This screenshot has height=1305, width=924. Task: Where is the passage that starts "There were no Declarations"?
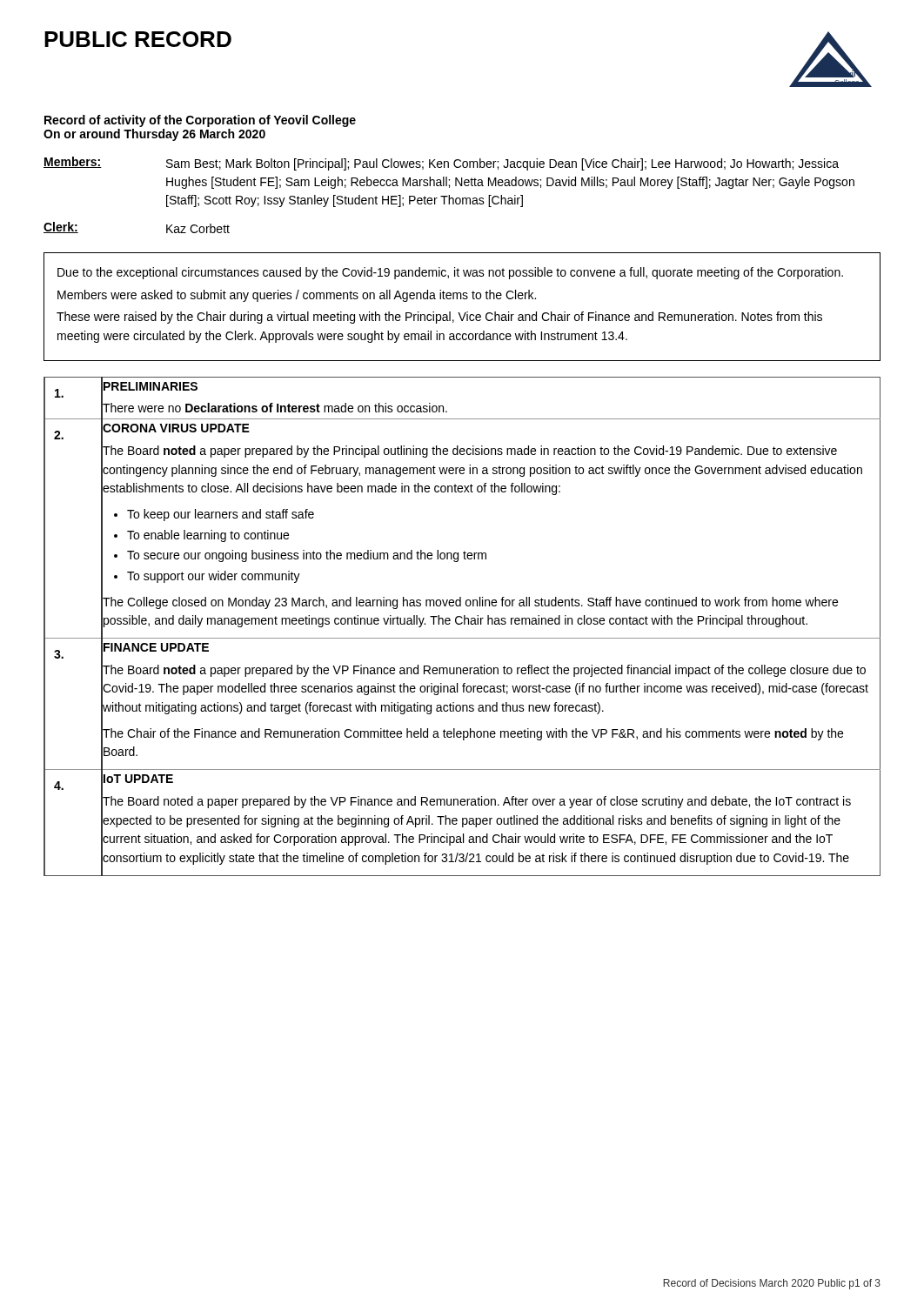[275, 408]
